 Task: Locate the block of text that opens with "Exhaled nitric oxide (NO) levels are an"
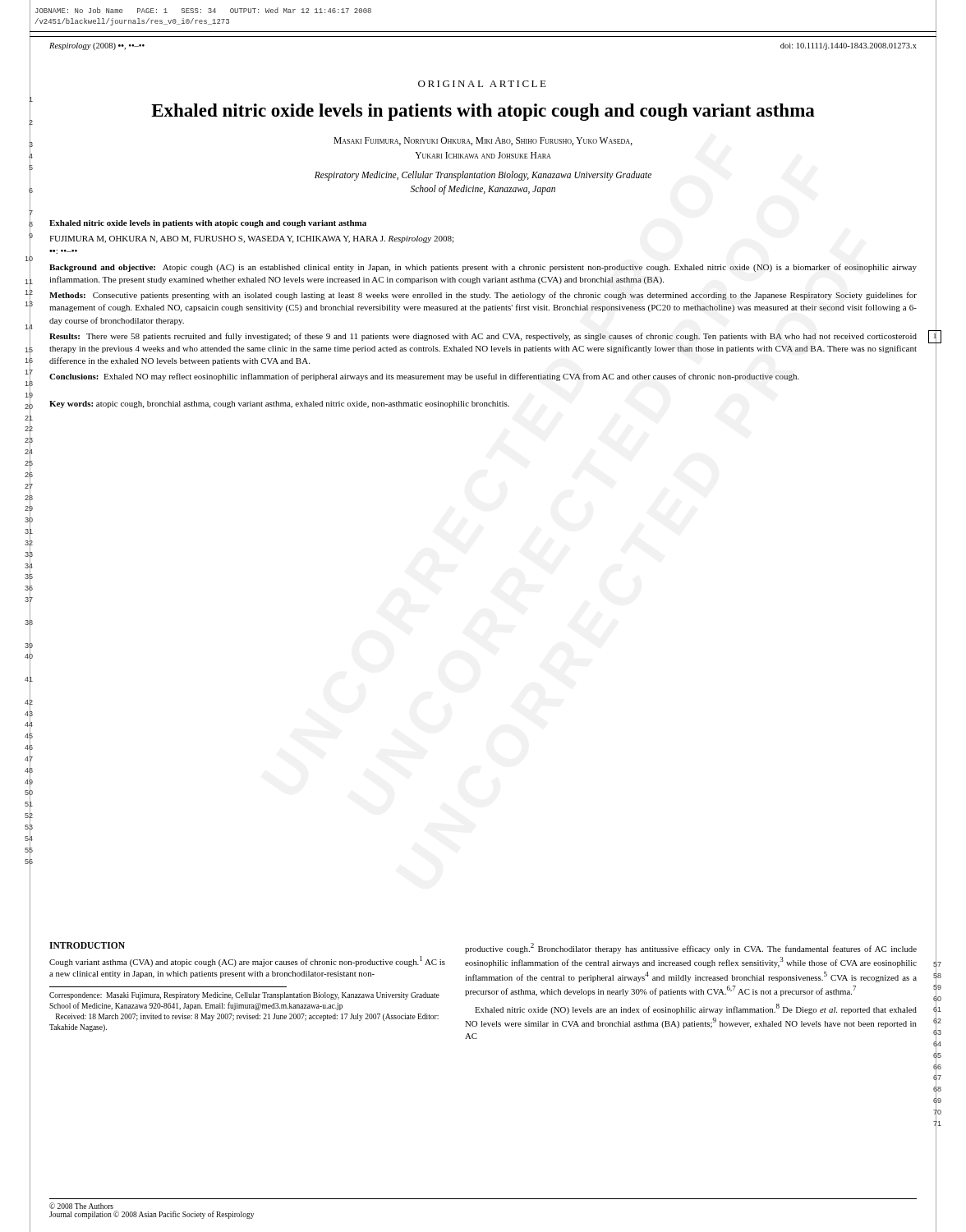click(691, 1021)
